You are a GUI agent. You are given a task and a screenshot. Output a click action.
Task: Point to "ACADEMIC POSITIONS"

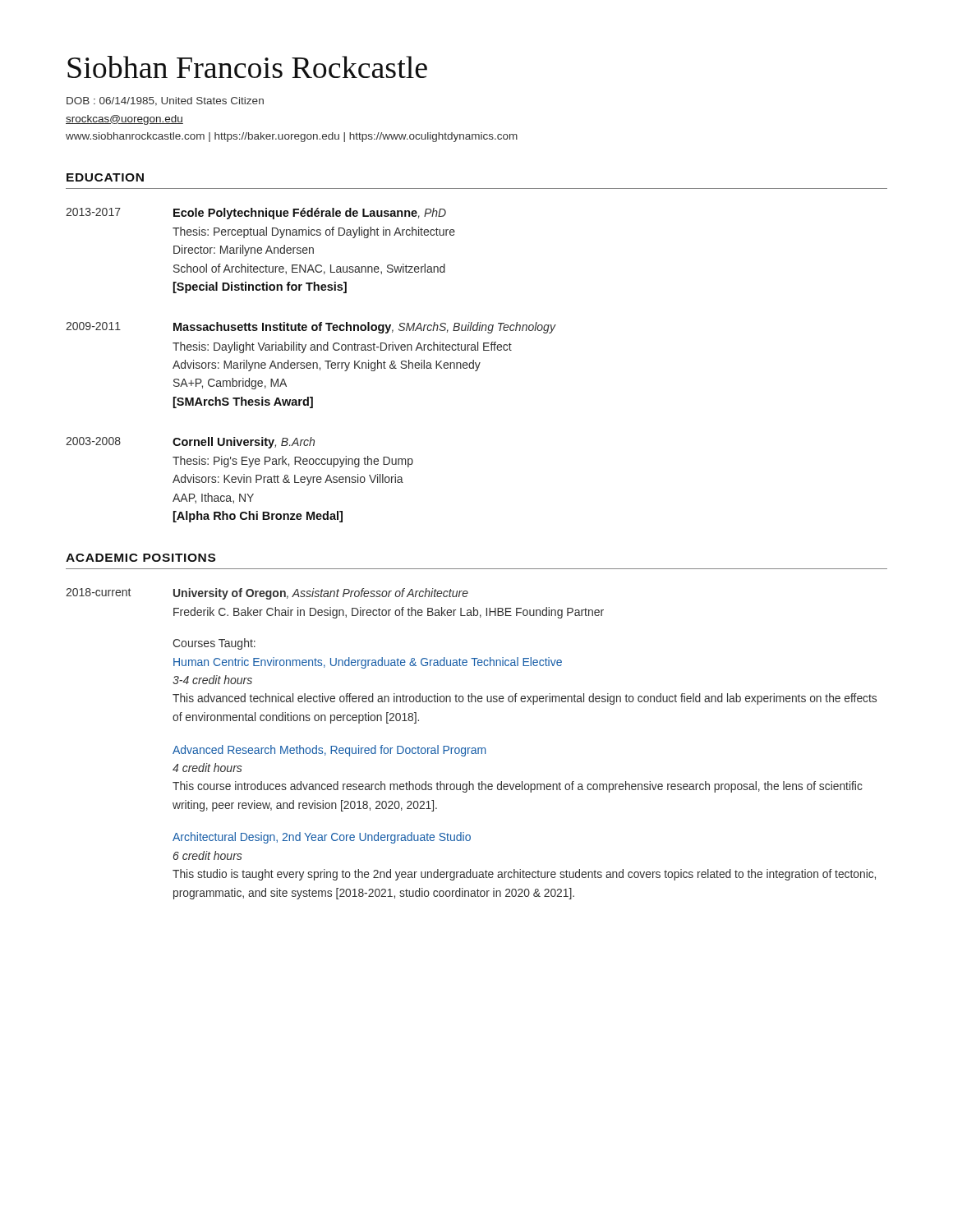pos(476,560)
